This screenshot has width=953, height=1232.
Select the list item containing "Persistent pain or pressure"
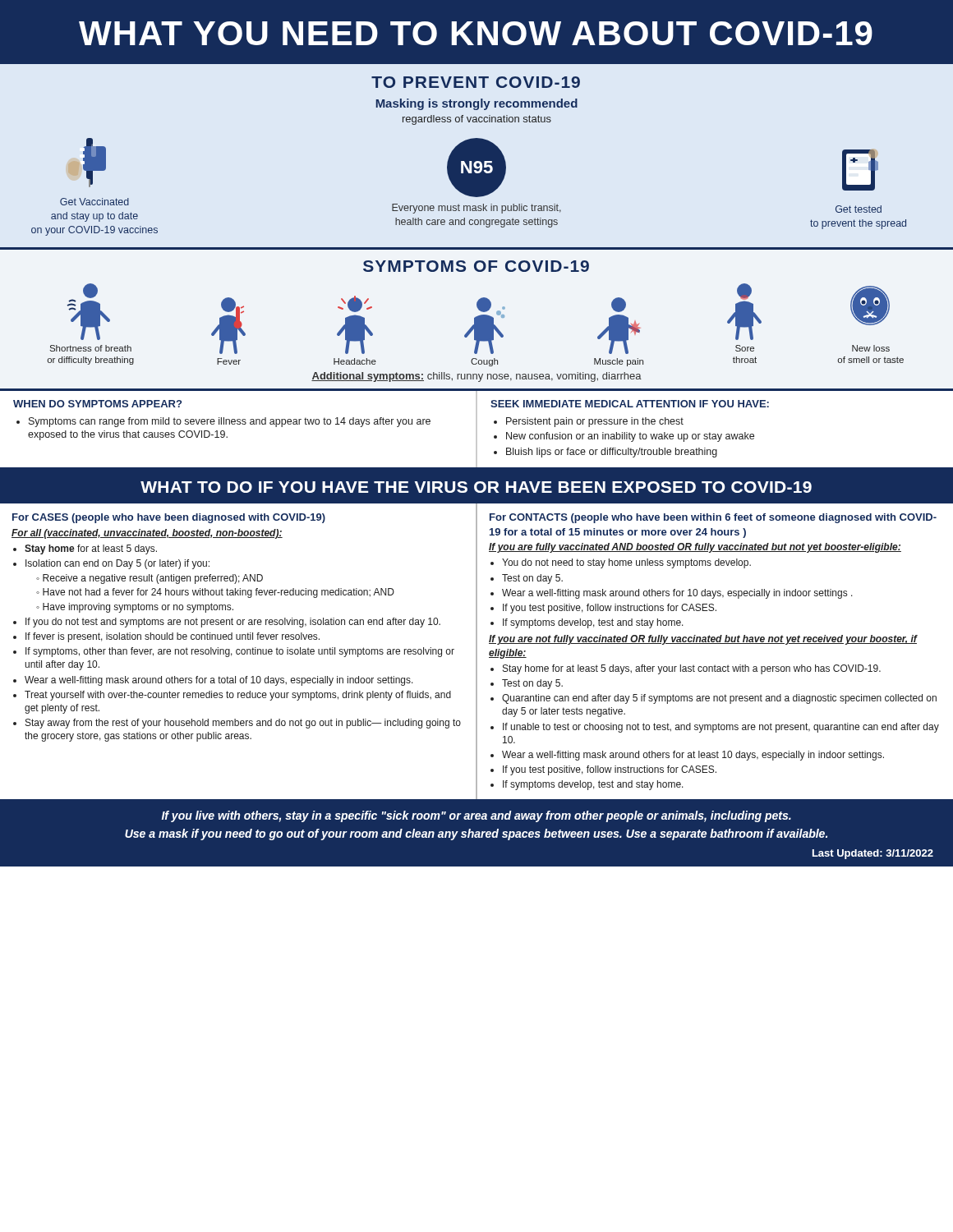[x=594, y=421]
